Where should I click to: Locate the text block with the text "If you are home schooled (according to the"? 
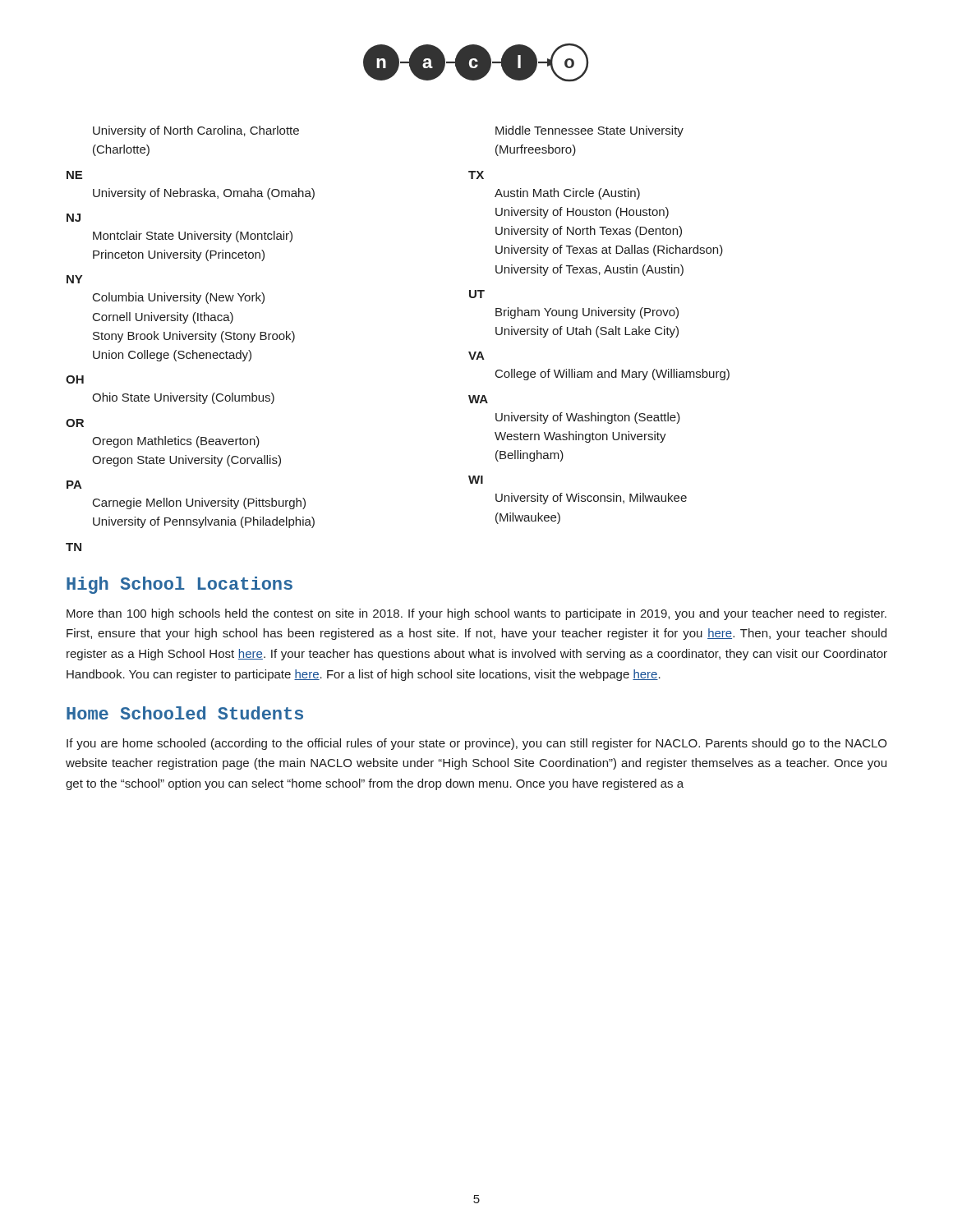tap(476, 763)
